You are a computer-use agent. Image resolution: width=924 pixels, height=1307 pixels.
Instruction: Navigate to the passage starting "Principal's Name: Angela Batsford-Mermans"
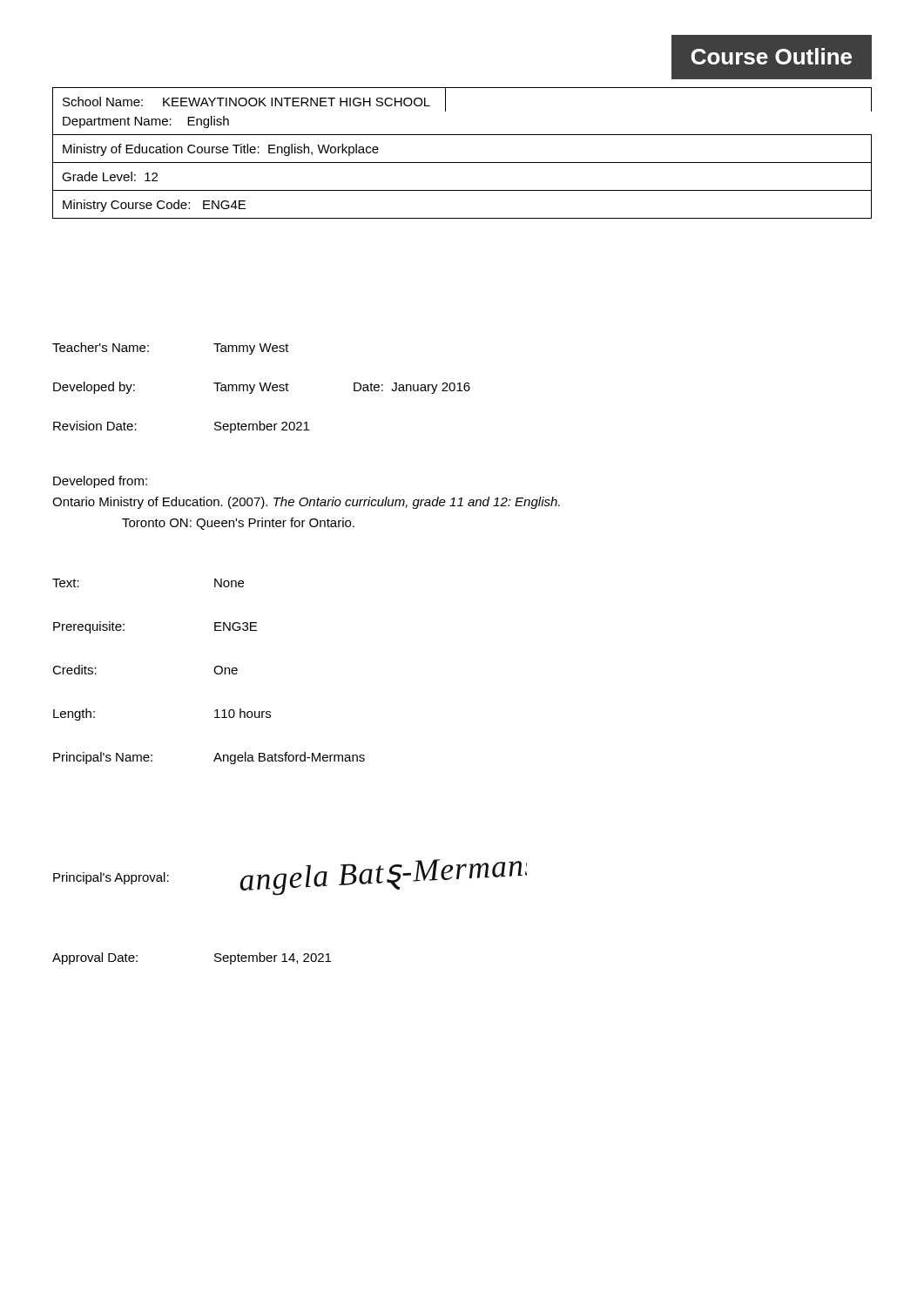[209, 757]
